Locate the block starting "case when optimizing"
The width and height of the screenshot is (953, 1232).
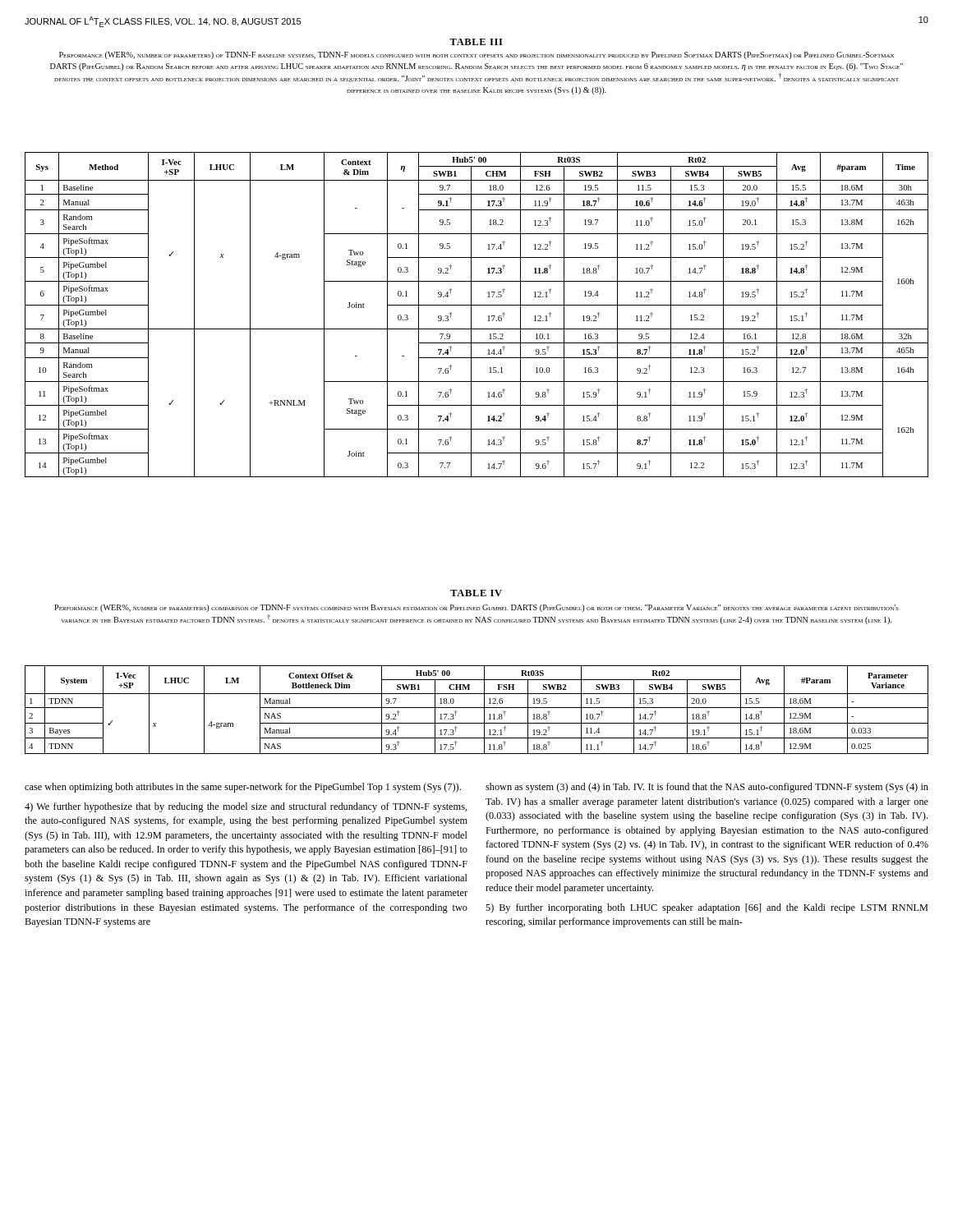(243, 787)
